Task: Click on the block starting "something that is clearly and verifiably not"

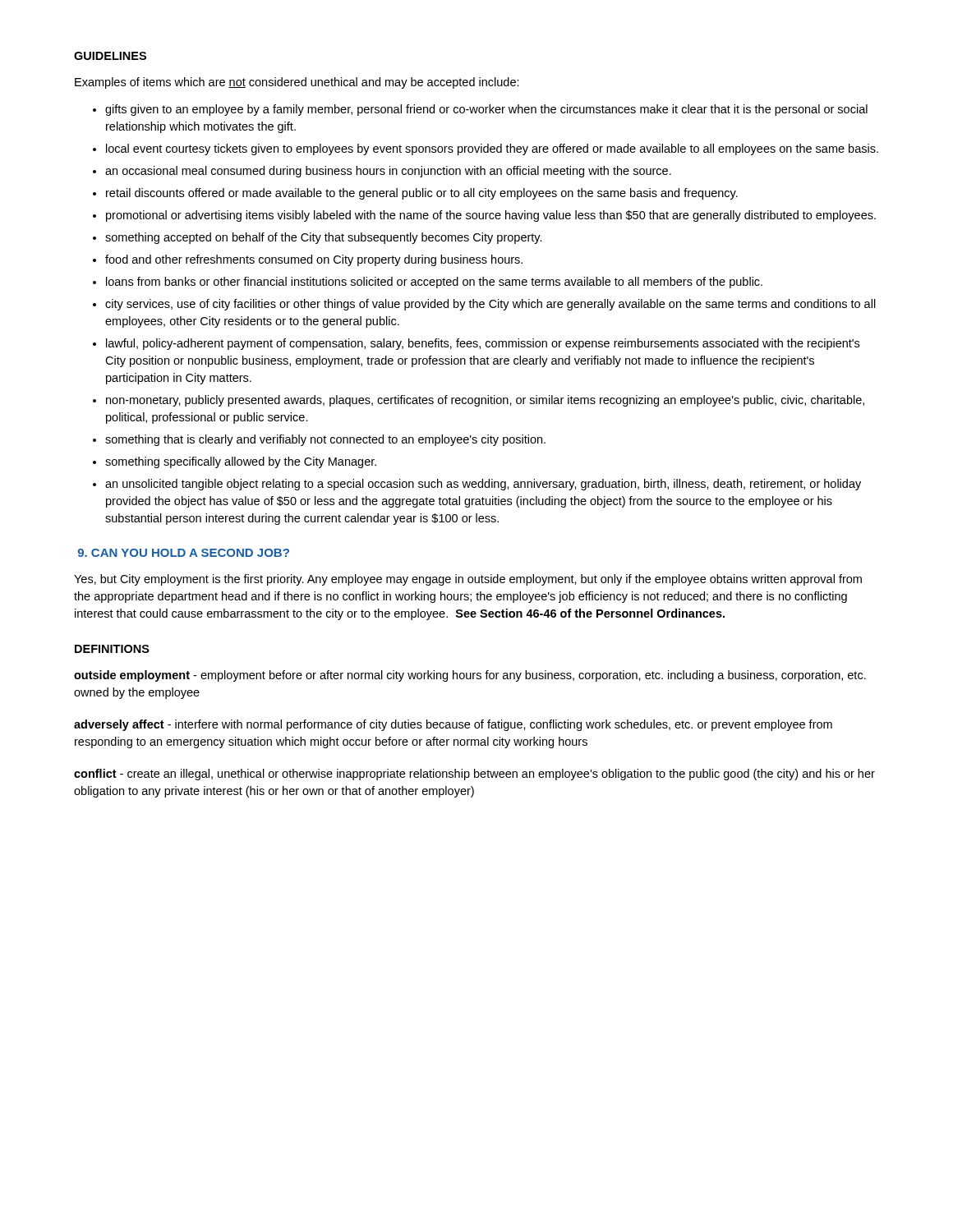Action: pyautogui.click(x=492, y=440)
